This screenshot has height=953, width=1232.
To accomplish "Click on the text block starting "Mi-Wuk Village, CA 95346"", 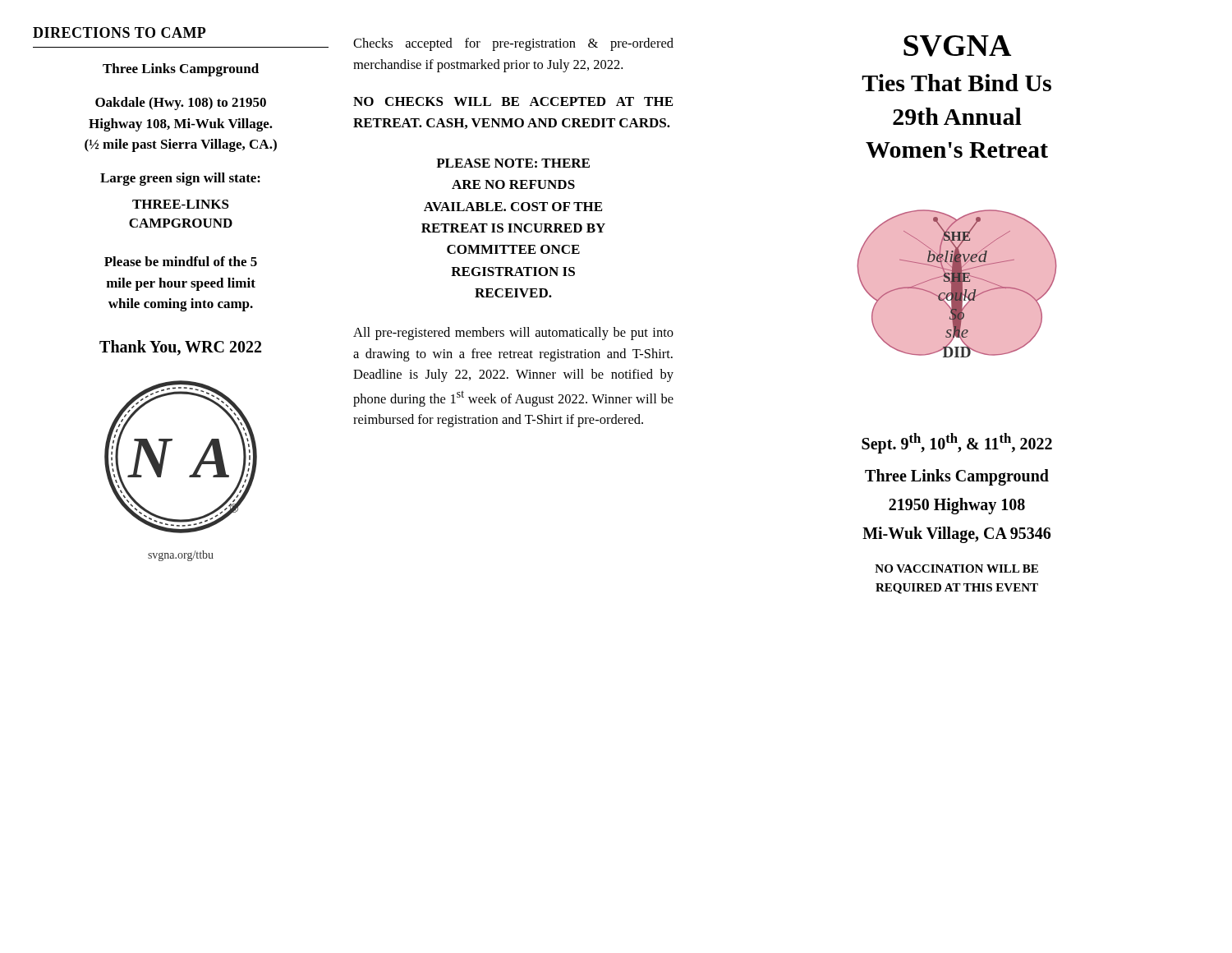I will pyautogui.click(x=957, y=534).
